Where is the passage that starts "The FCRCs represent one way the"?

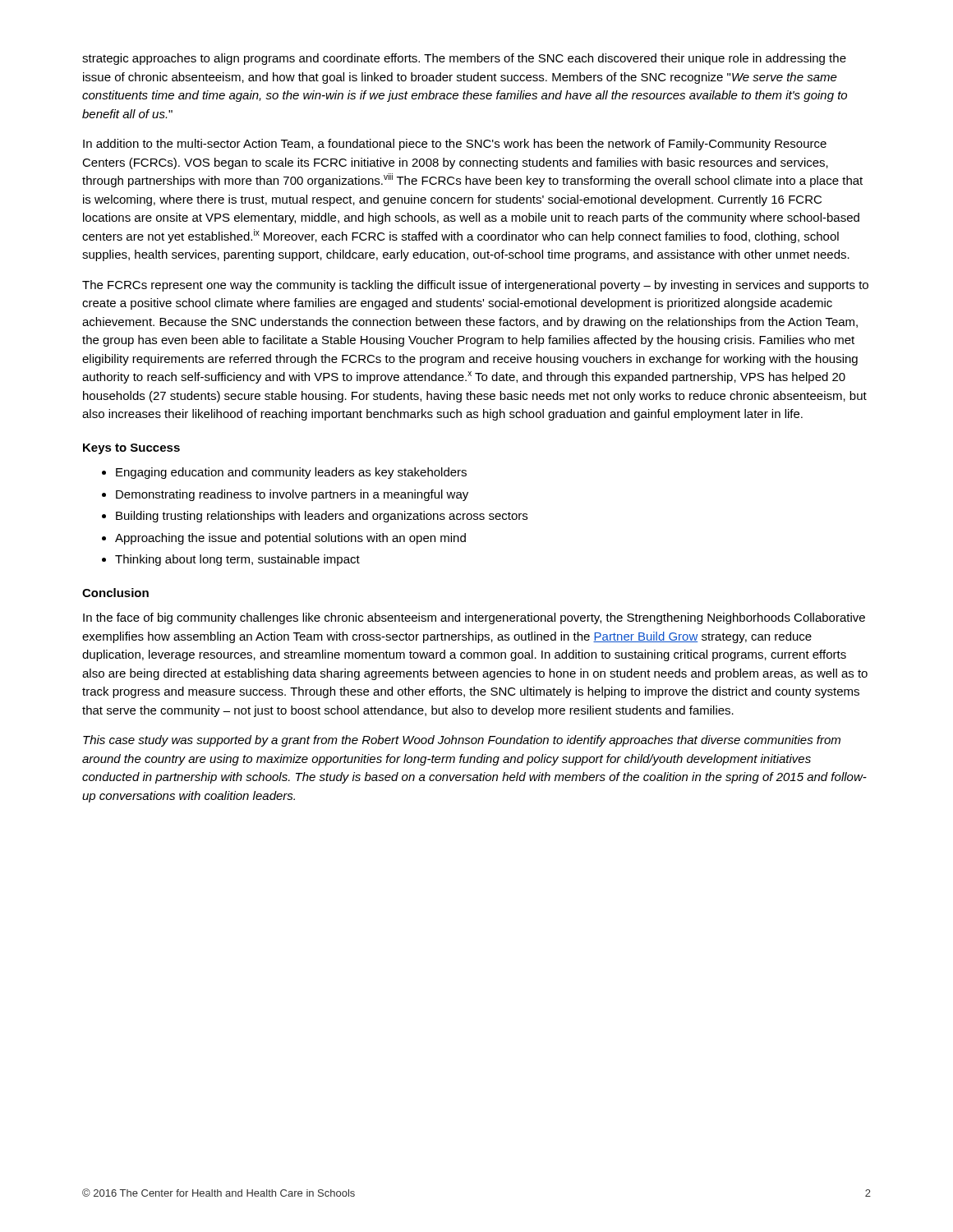[x=476, y=350]
